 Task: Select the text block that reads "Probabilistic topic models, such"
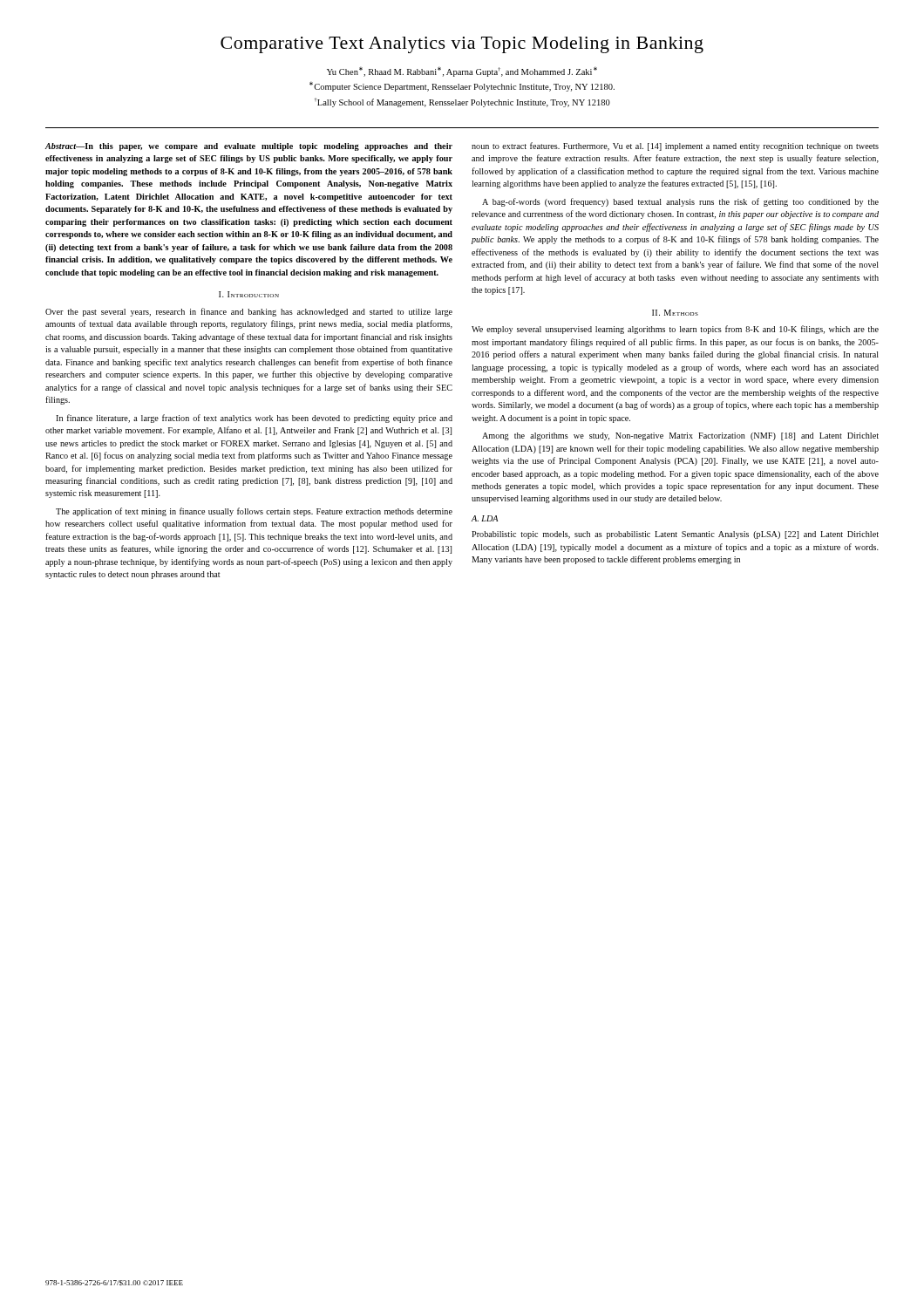tap(675, 548)
